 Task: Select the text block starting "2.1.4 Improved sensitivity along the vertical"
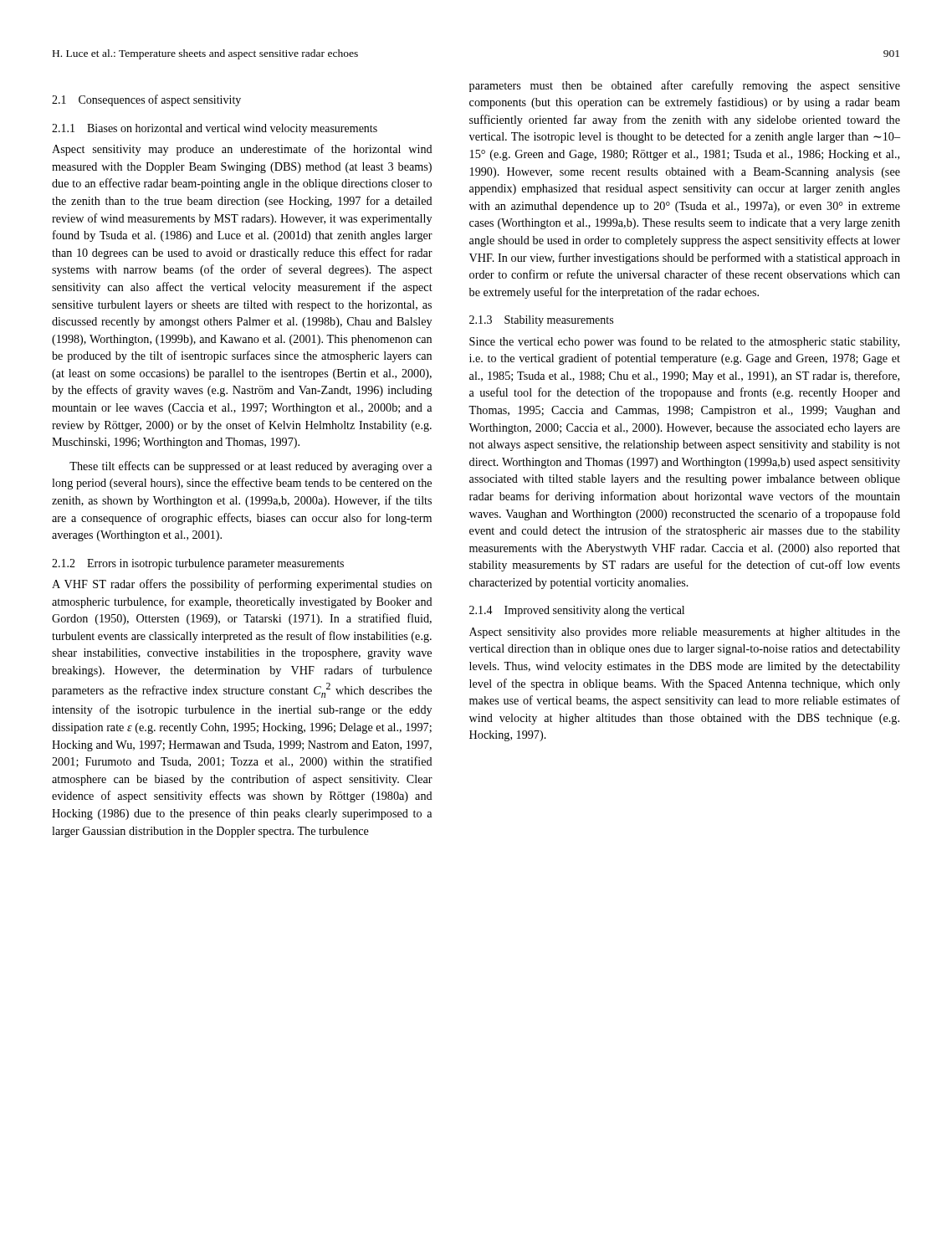coord(685,611)
